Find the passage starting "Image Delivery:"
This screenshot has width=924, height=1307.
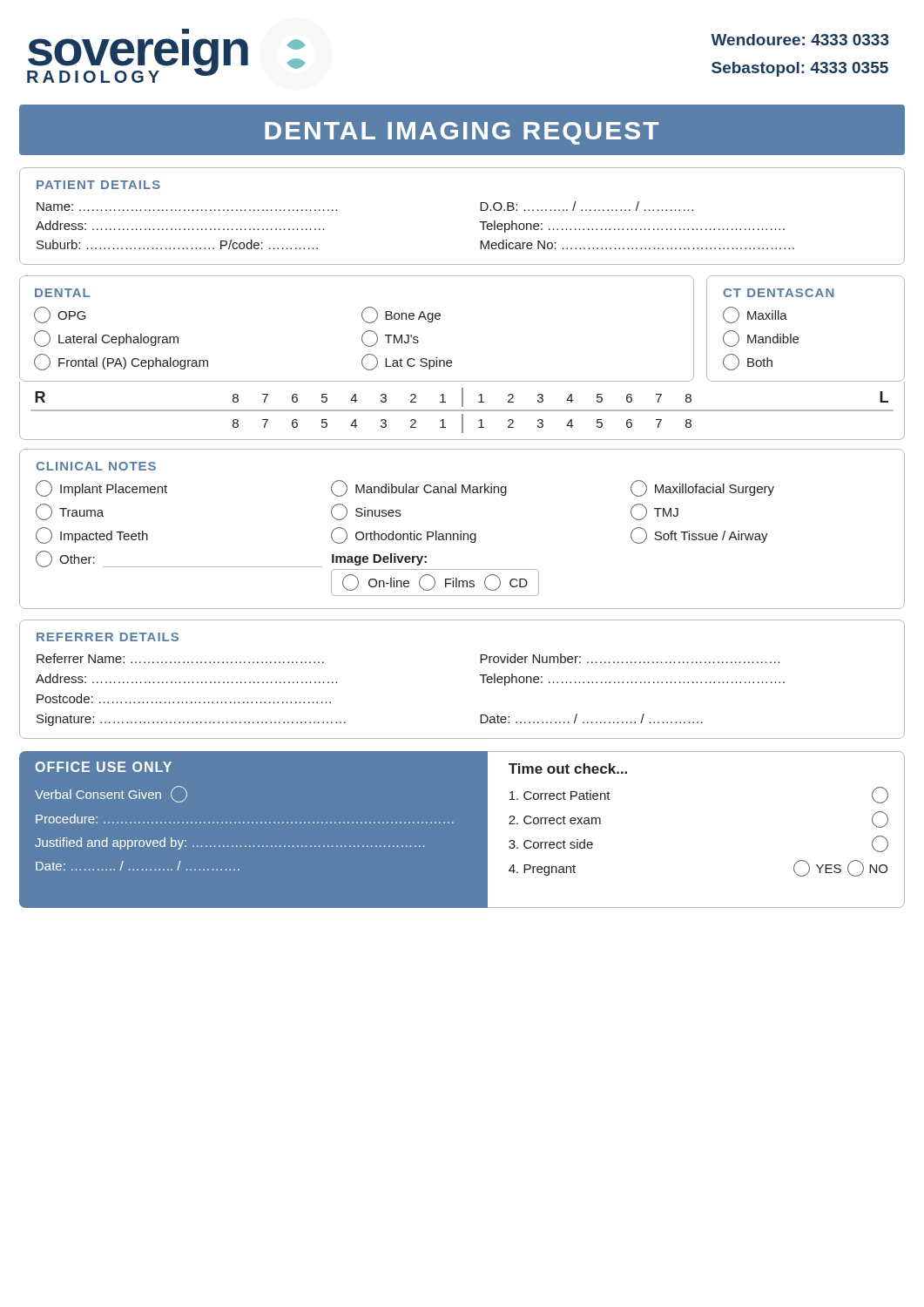379,558
